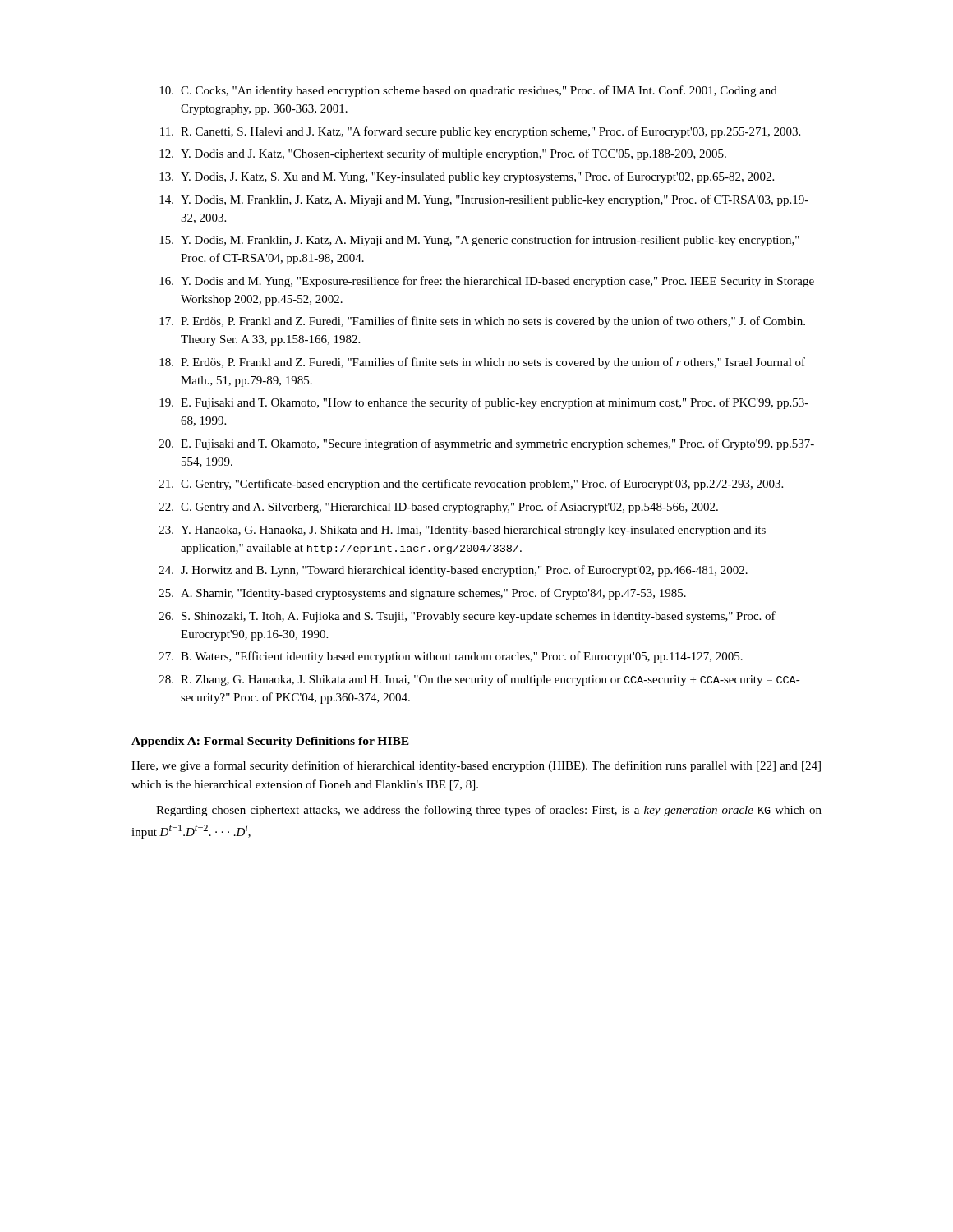This screenshot has height=1232, width=953.
Task: Where is the passage that starts "26. S. Shinozaki,"?
Action: (476, 625)
